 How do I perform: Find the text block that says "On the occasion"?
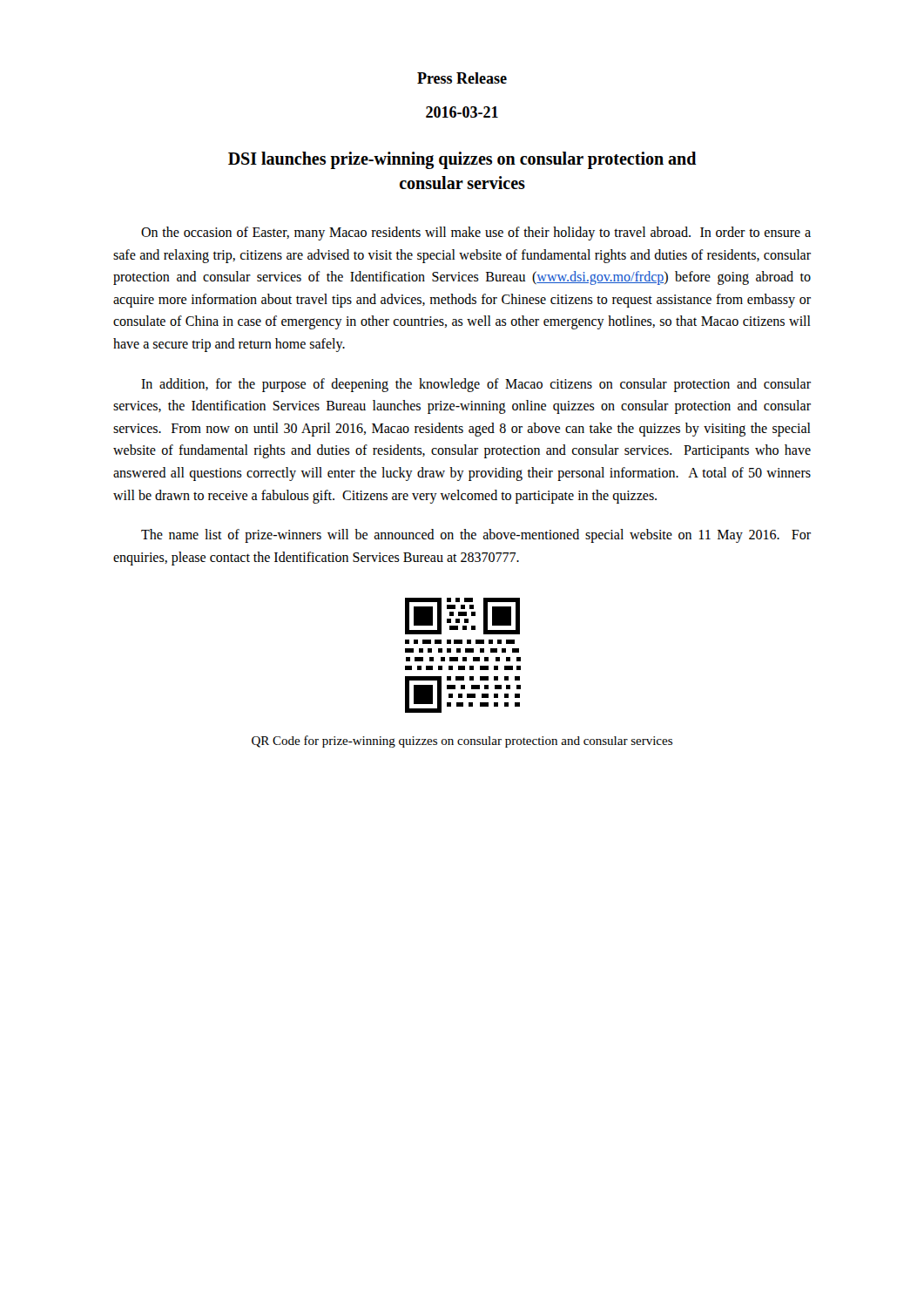click(462, 288)
